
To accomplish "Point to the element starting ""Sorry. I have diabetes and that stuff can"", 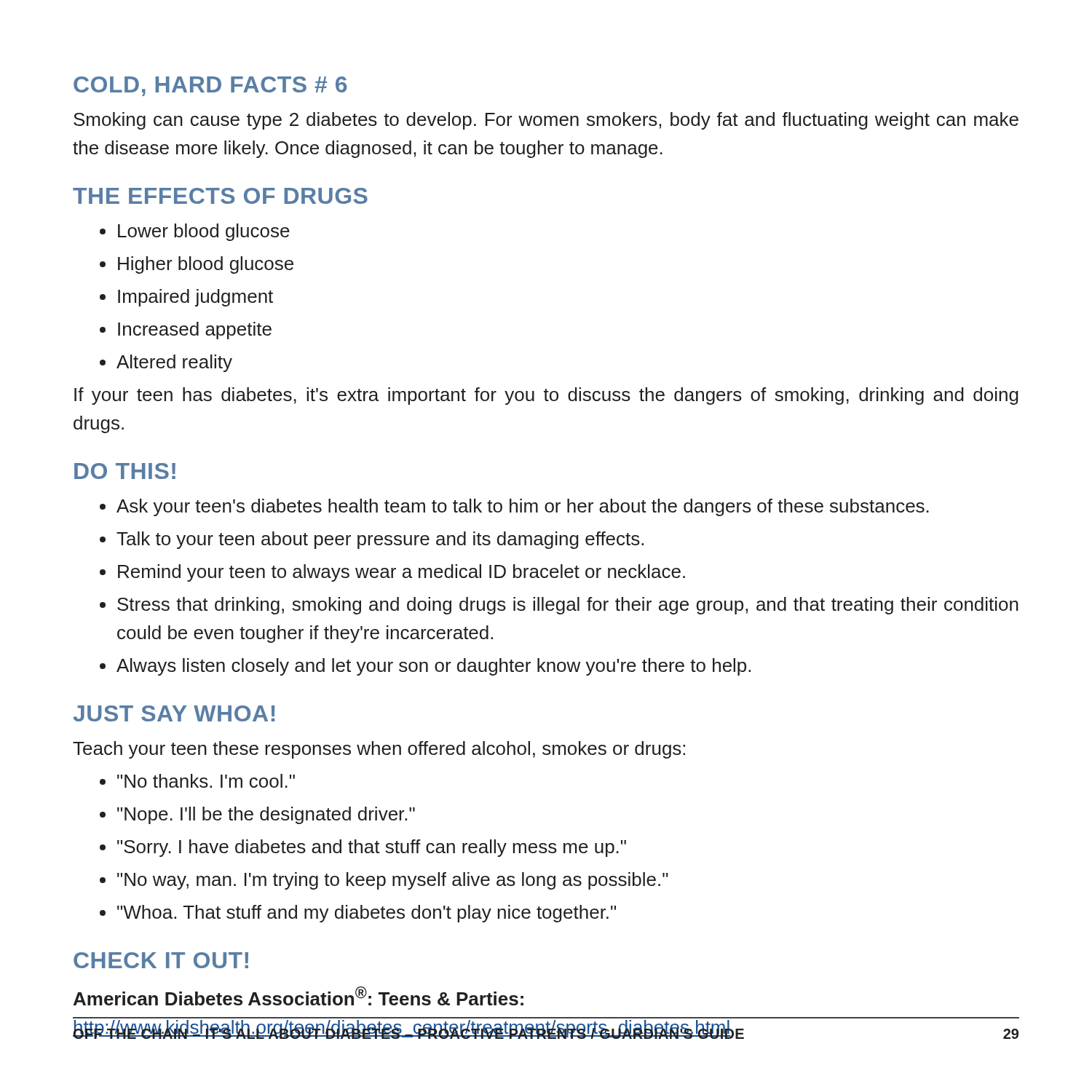I will (x=372, y=847).
